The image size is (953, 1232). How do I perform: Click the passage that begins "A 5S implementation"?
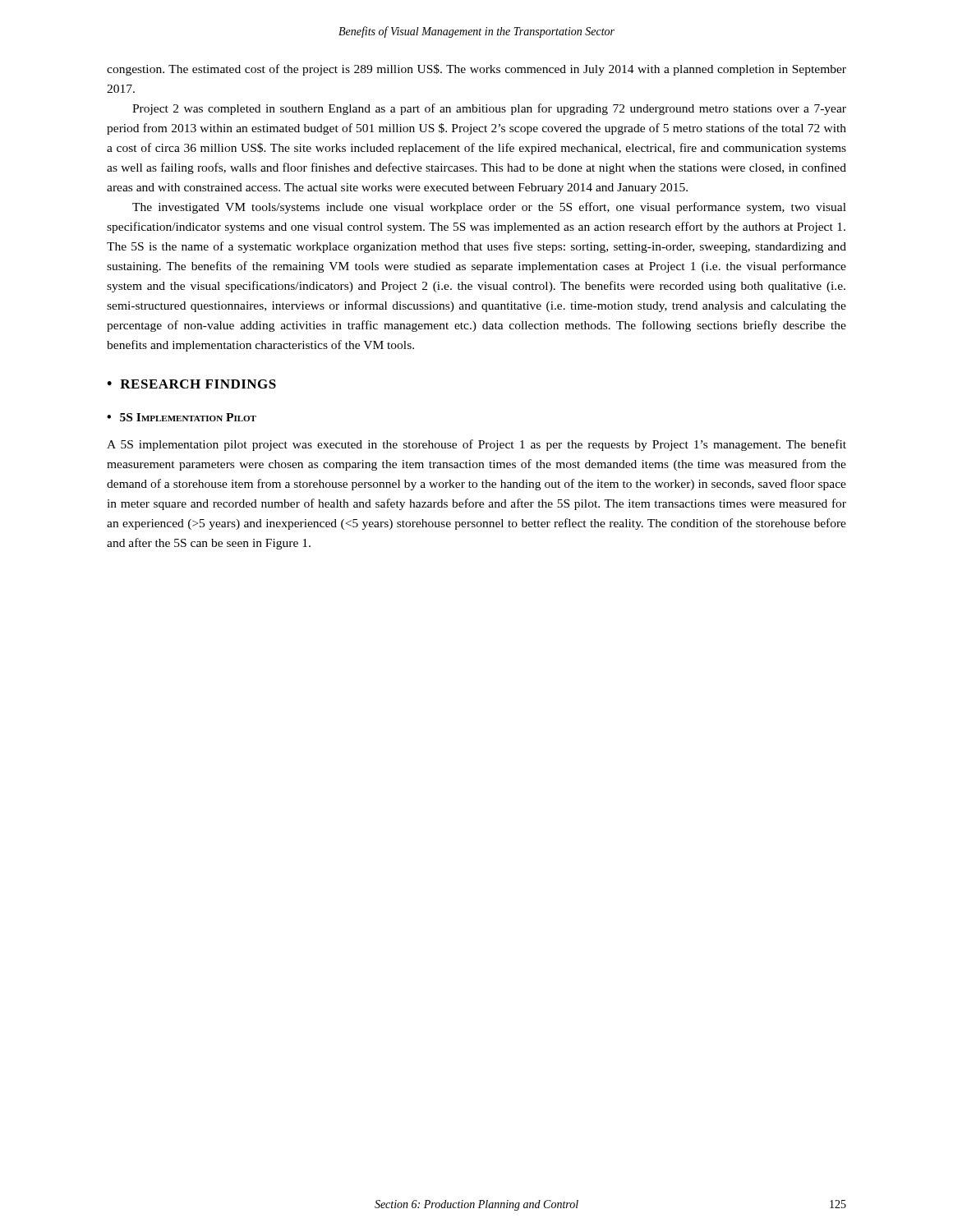tap(476, 494)
